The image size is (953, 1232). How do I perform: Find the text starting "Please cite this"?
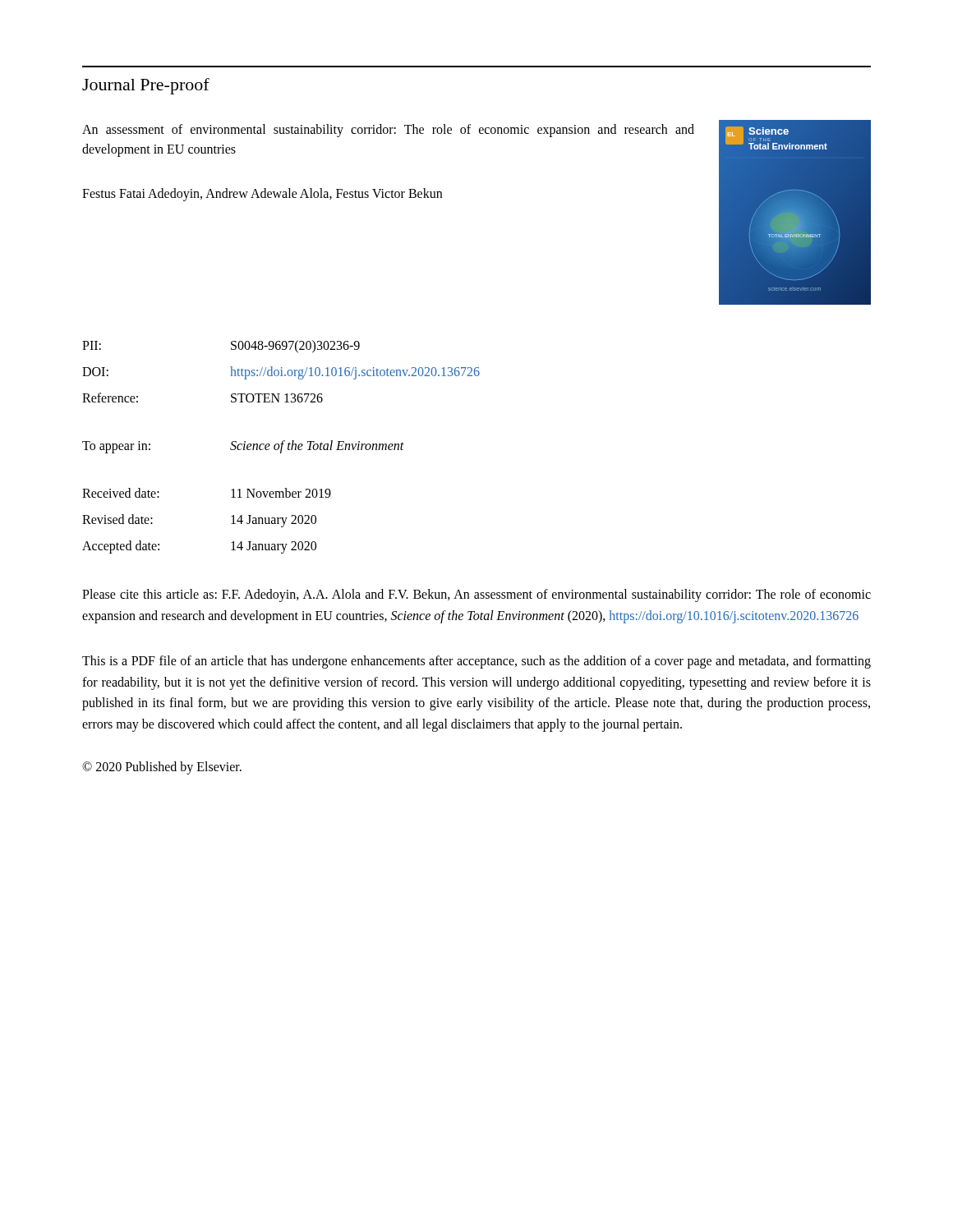(476, 605)
